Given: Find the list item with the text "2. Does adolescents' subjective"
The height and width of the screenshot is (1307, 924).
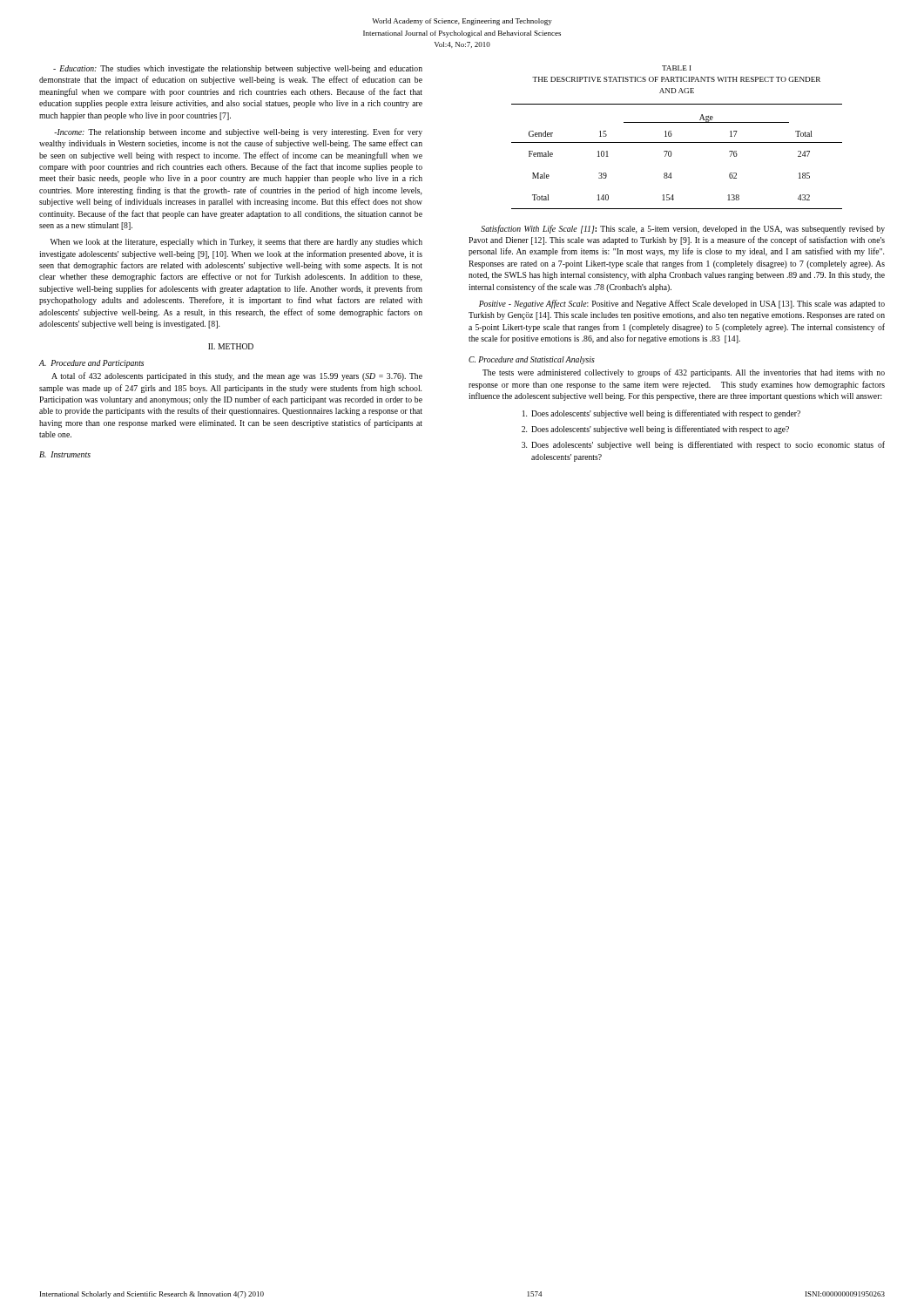Looking at the screenshot, I should click(x=698, y=429).
